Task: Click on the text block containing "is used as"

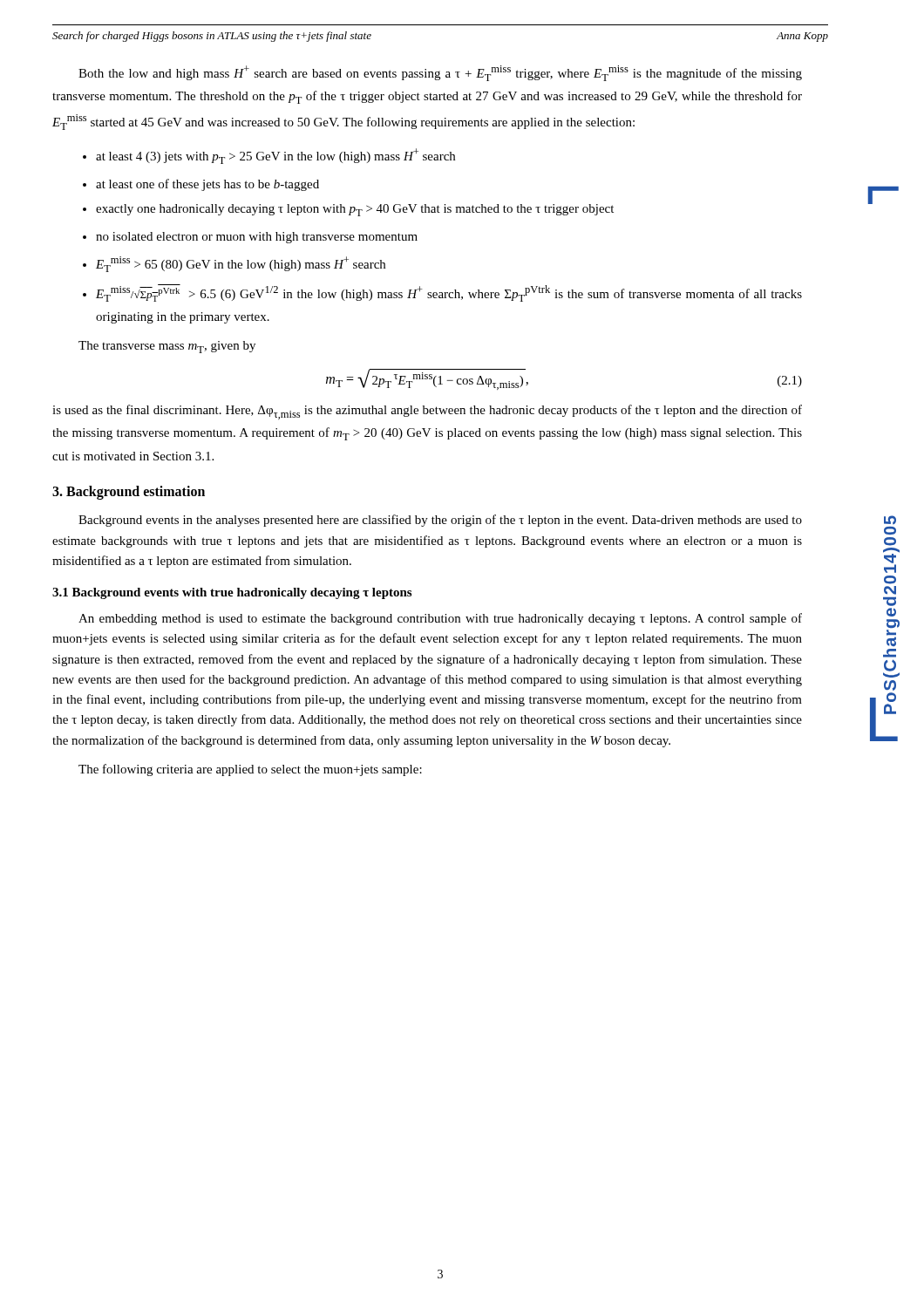Action: point(427,433)
